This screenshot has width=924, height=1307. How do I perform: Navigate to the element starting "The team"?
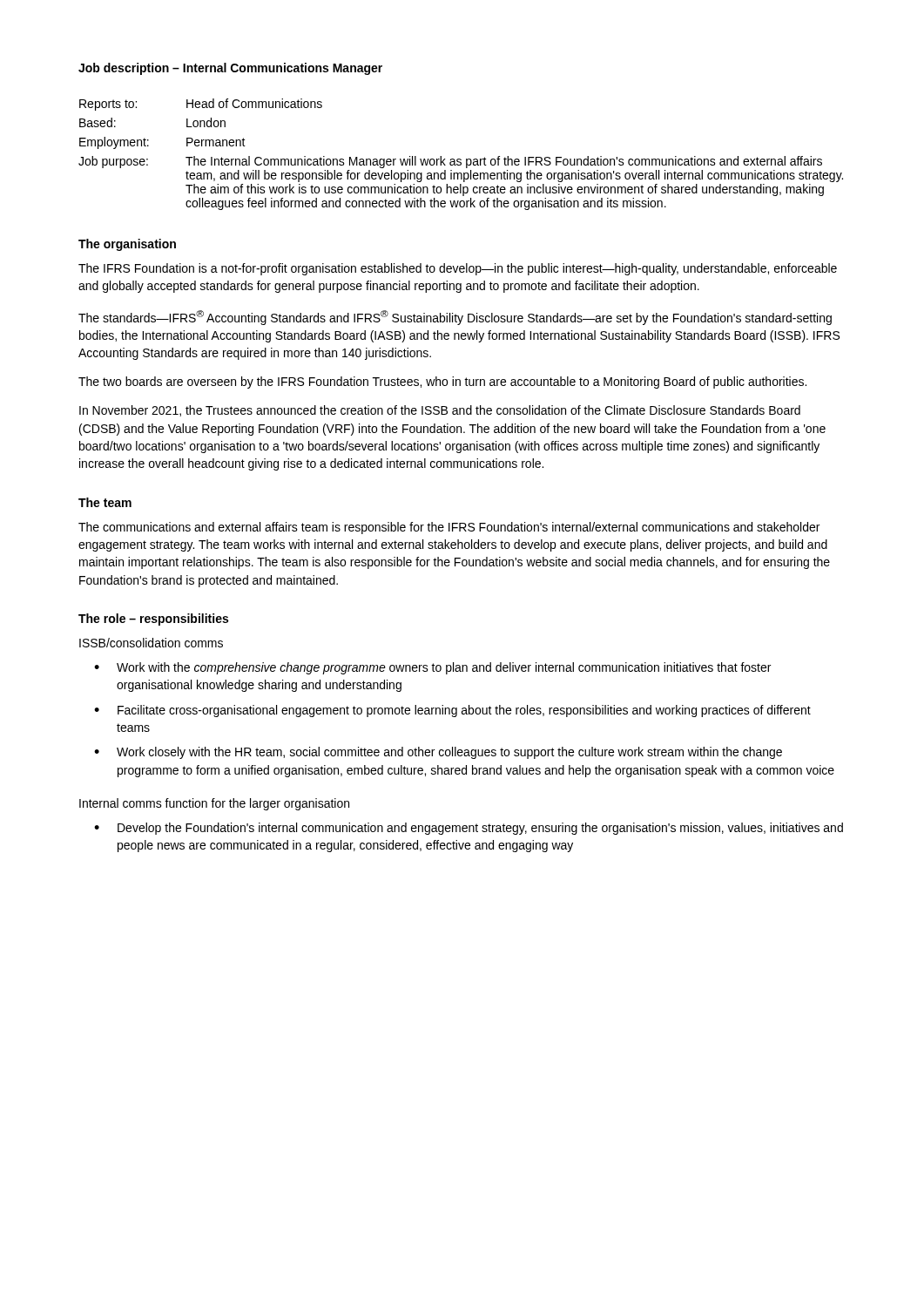[105, 502]
